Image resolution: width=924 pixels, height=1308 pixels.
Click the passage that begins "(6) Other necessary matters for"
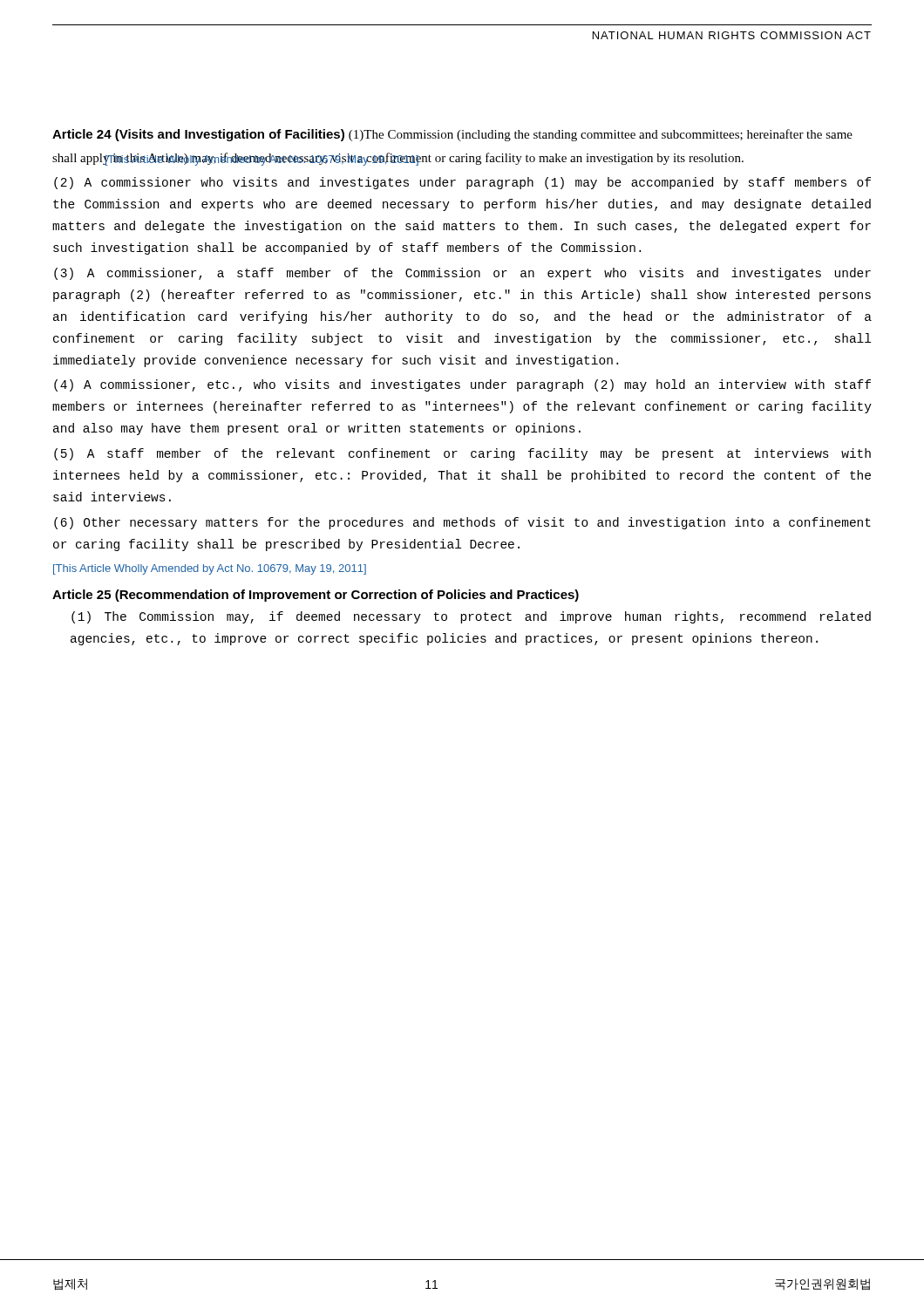coord(462,534)
